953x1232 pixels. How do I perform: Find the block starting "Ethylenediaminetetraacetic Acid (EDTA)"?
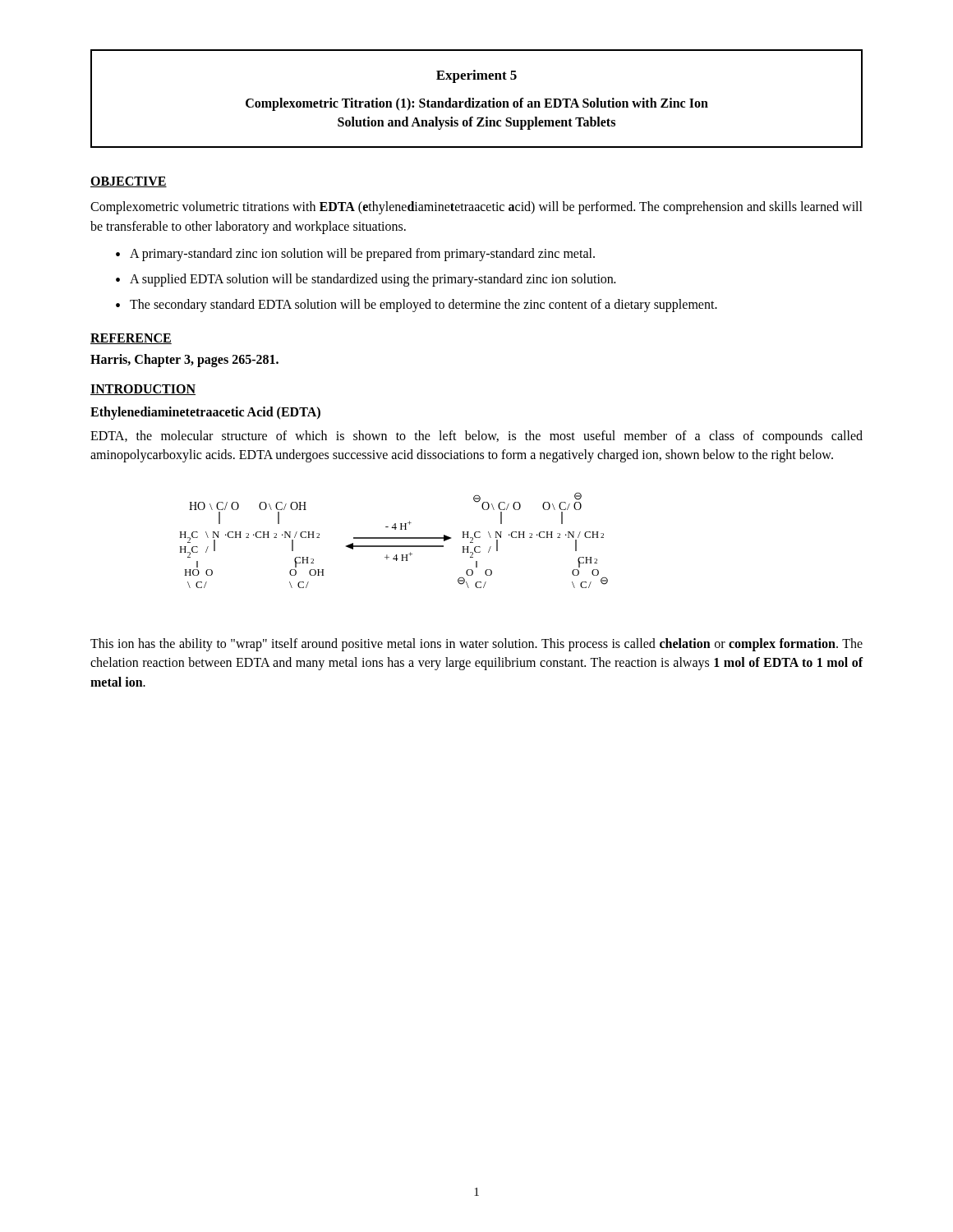click(206, 412)
